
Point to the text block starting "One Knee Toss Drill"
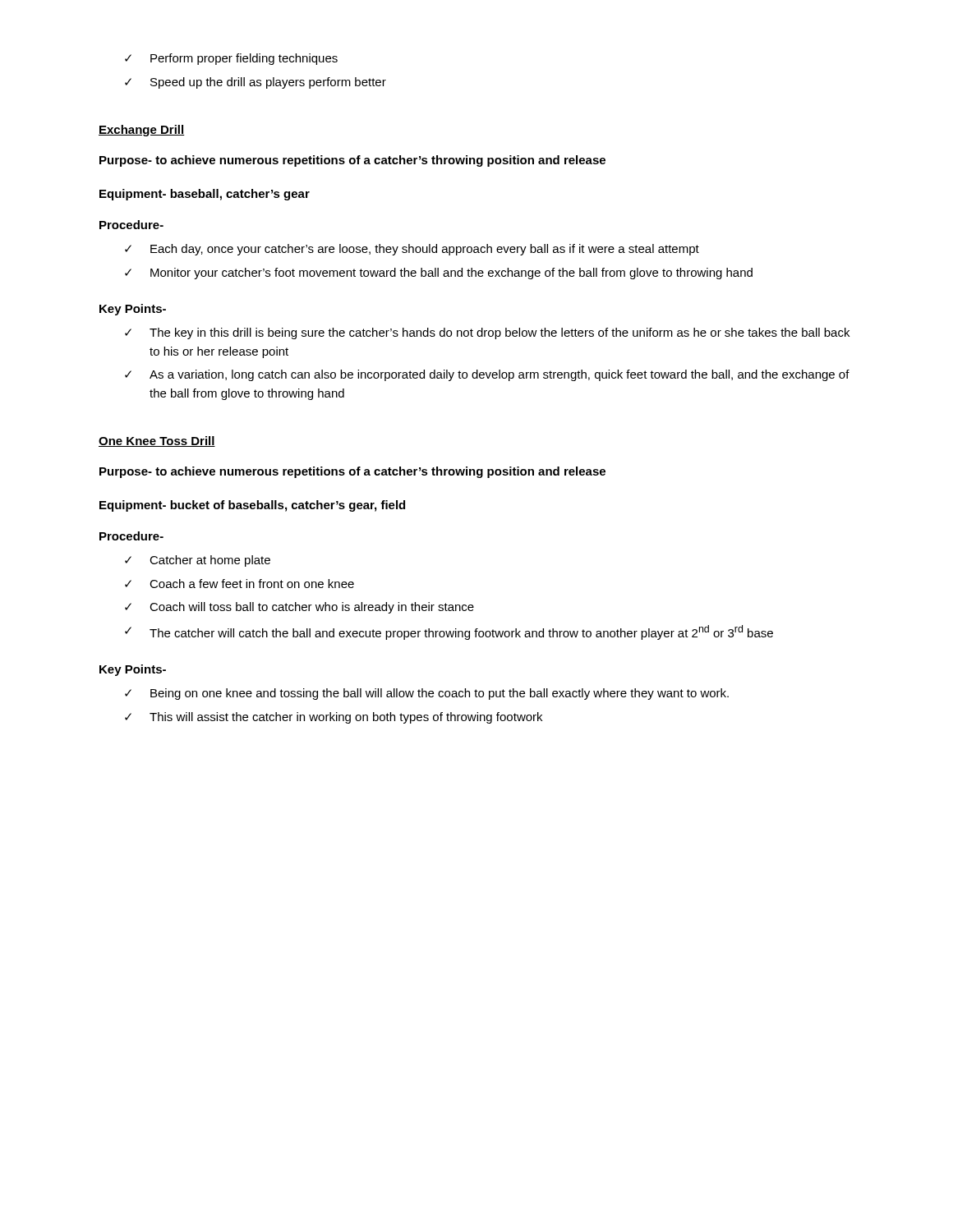pos(157,441)
